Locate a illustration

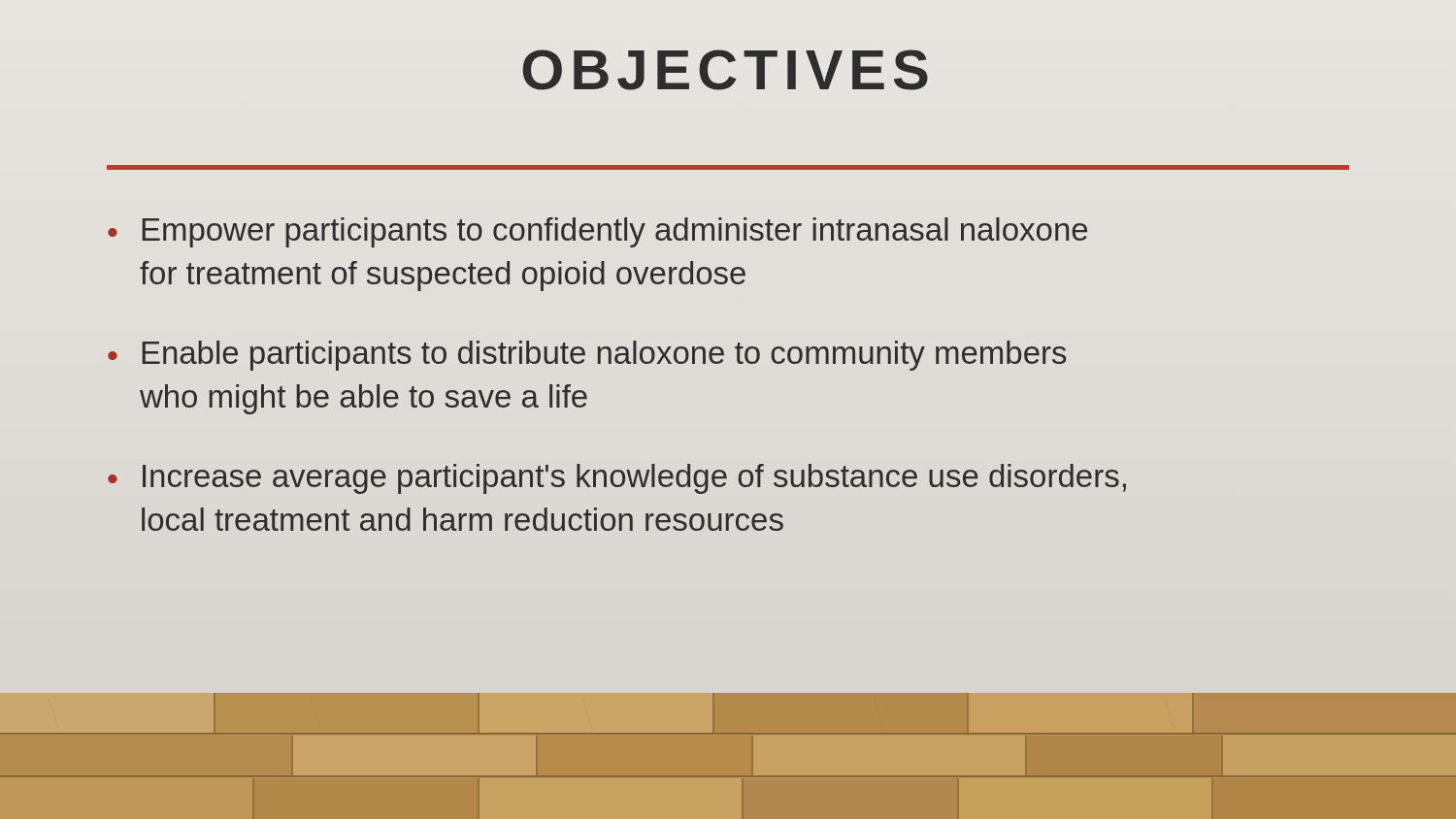728,756
